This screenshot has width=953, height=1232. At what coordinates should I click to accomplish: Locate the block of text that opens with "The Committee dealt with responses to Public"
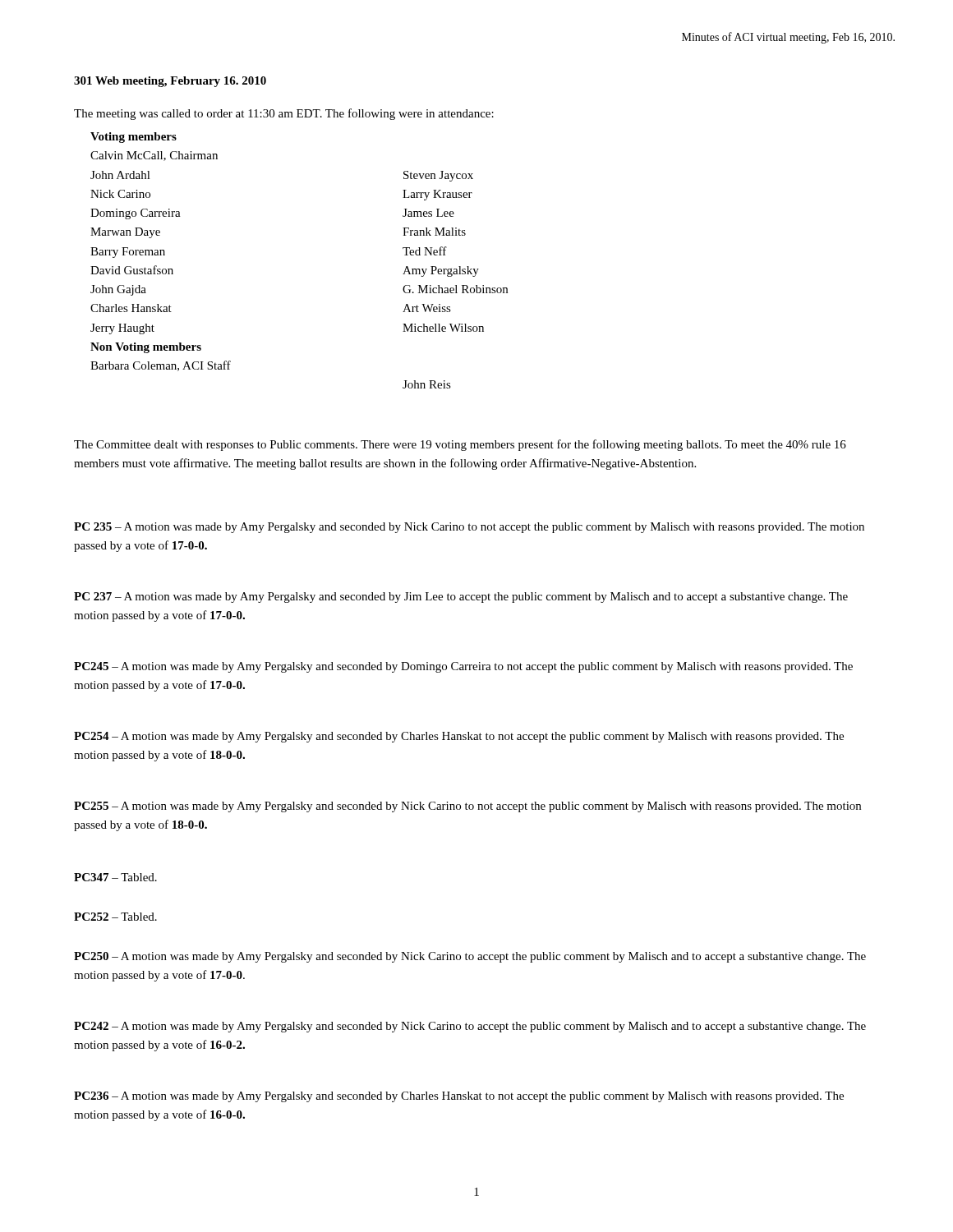tap(460, 454)
